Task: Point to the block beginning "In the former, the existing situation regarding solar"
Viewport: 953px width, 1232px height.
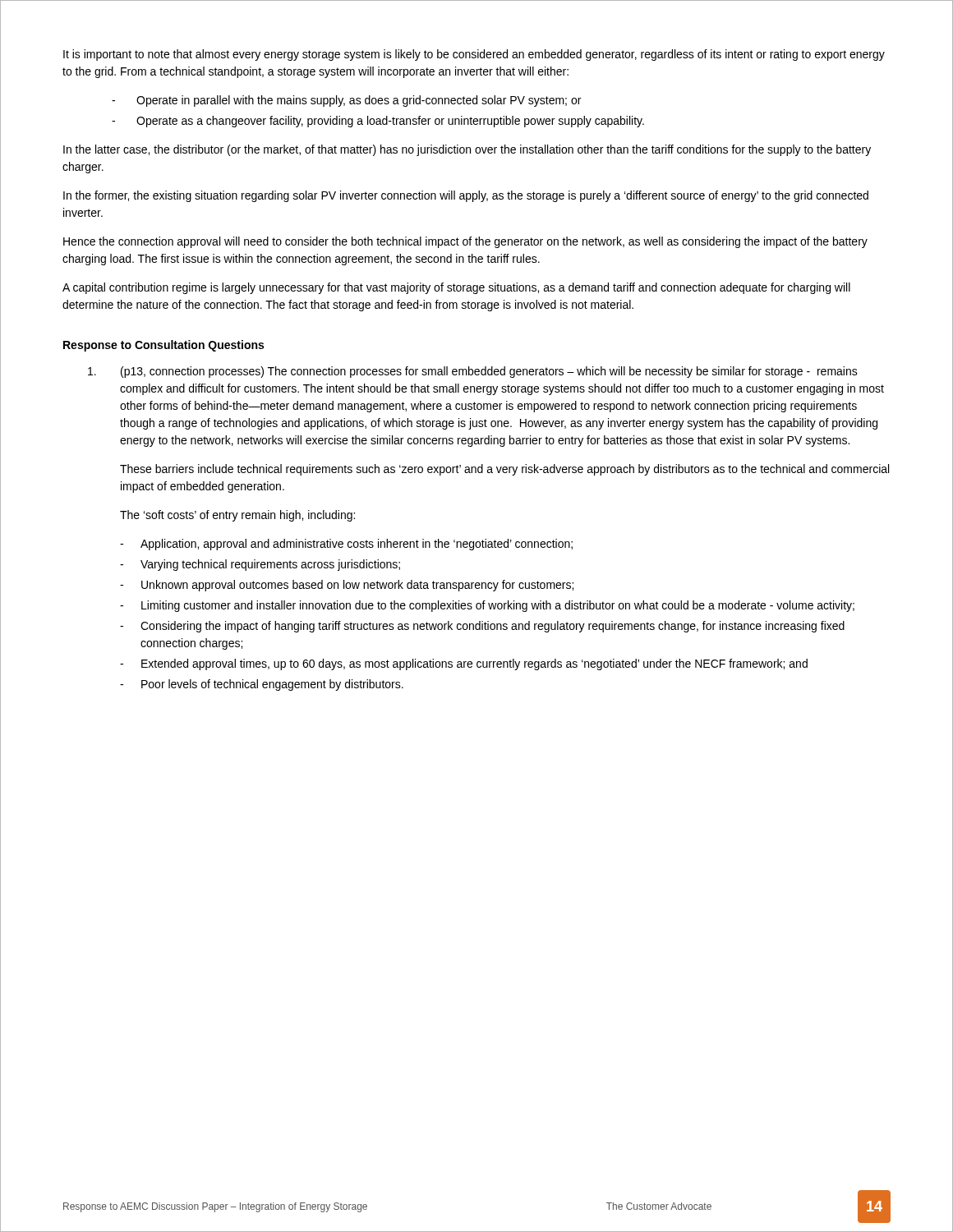Action: (x=466, y=204)
